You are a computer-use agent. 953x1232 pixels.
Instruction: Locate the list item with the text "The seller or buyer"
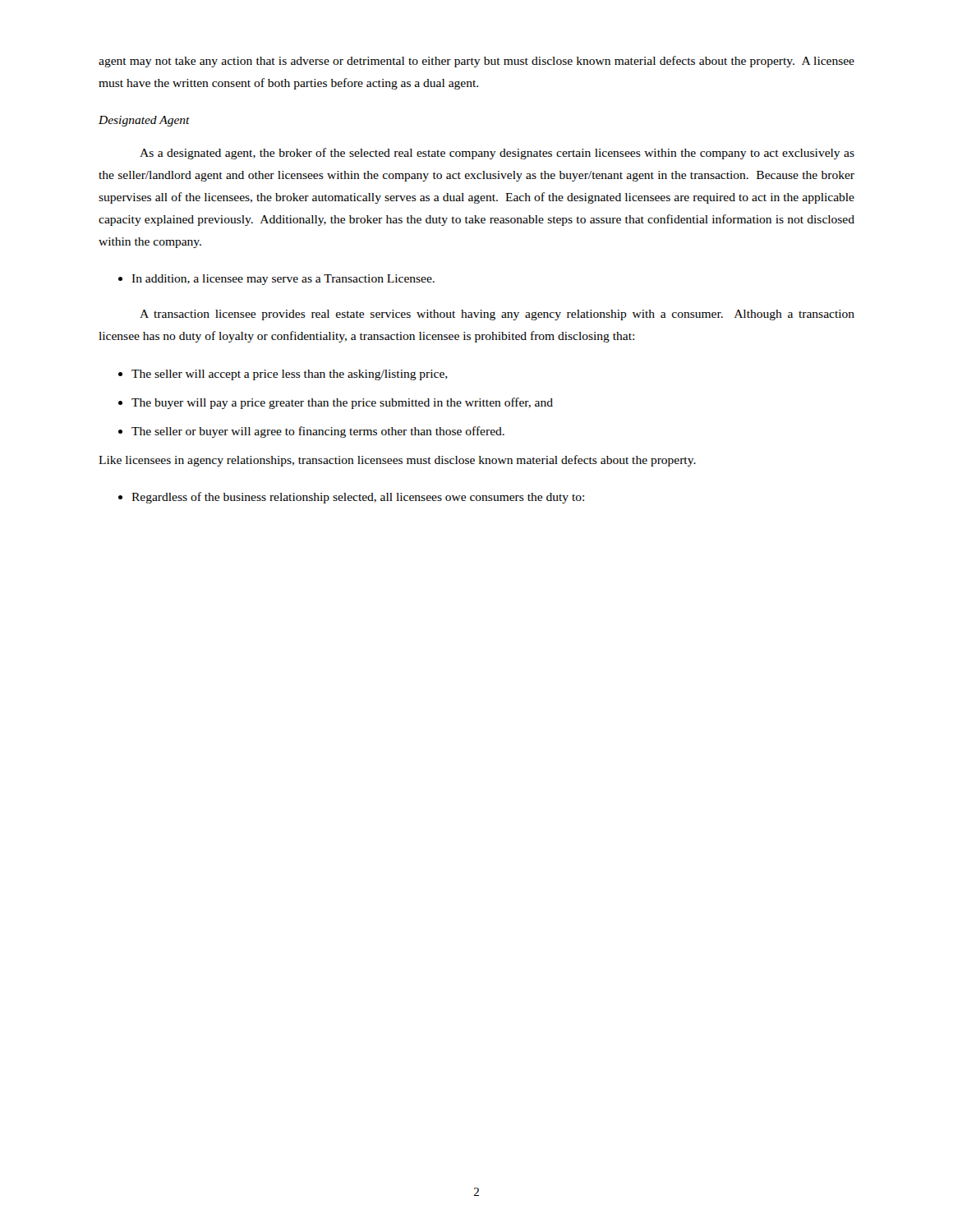(x=476, y=431)
